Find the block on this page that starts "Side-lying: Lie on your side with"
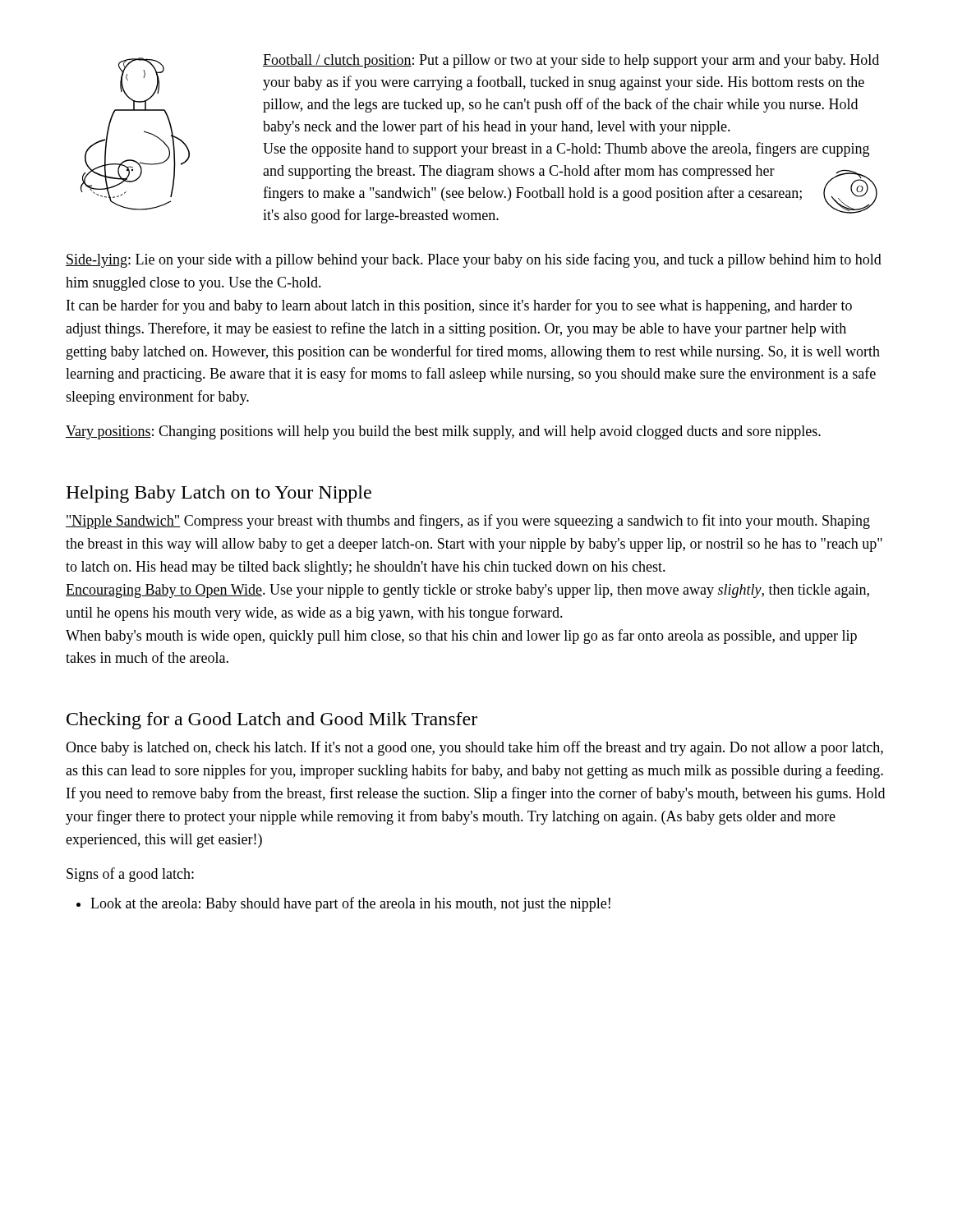The image size is (953, 1232). tap(474, 328)
